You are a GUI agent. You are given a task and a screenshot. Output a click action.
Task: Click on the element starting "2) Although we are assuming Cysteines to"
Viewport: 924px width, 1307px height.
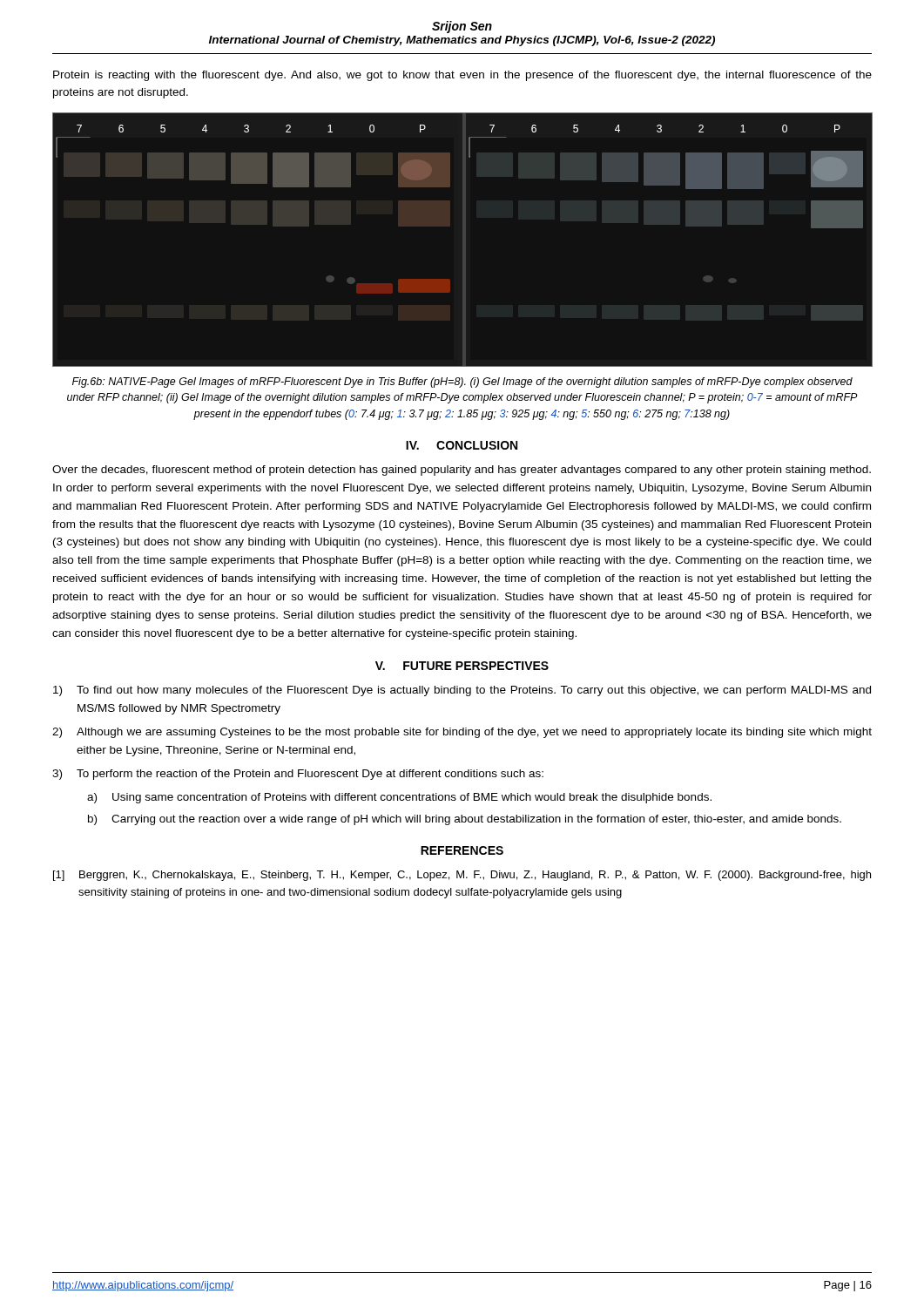click(x=462, y=741)
